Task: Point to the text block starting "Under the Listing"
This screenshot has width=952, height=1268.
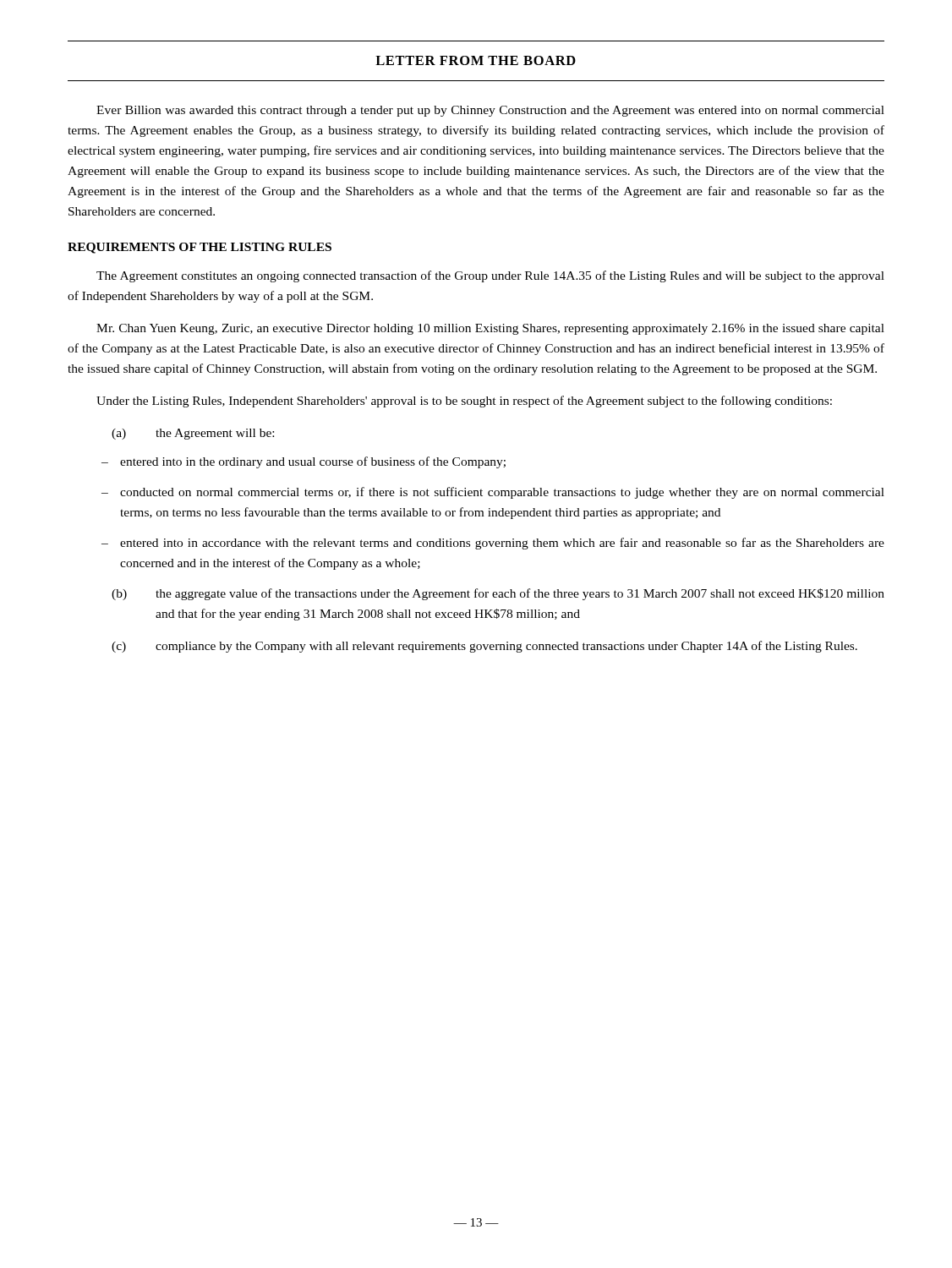Action: 476,400
